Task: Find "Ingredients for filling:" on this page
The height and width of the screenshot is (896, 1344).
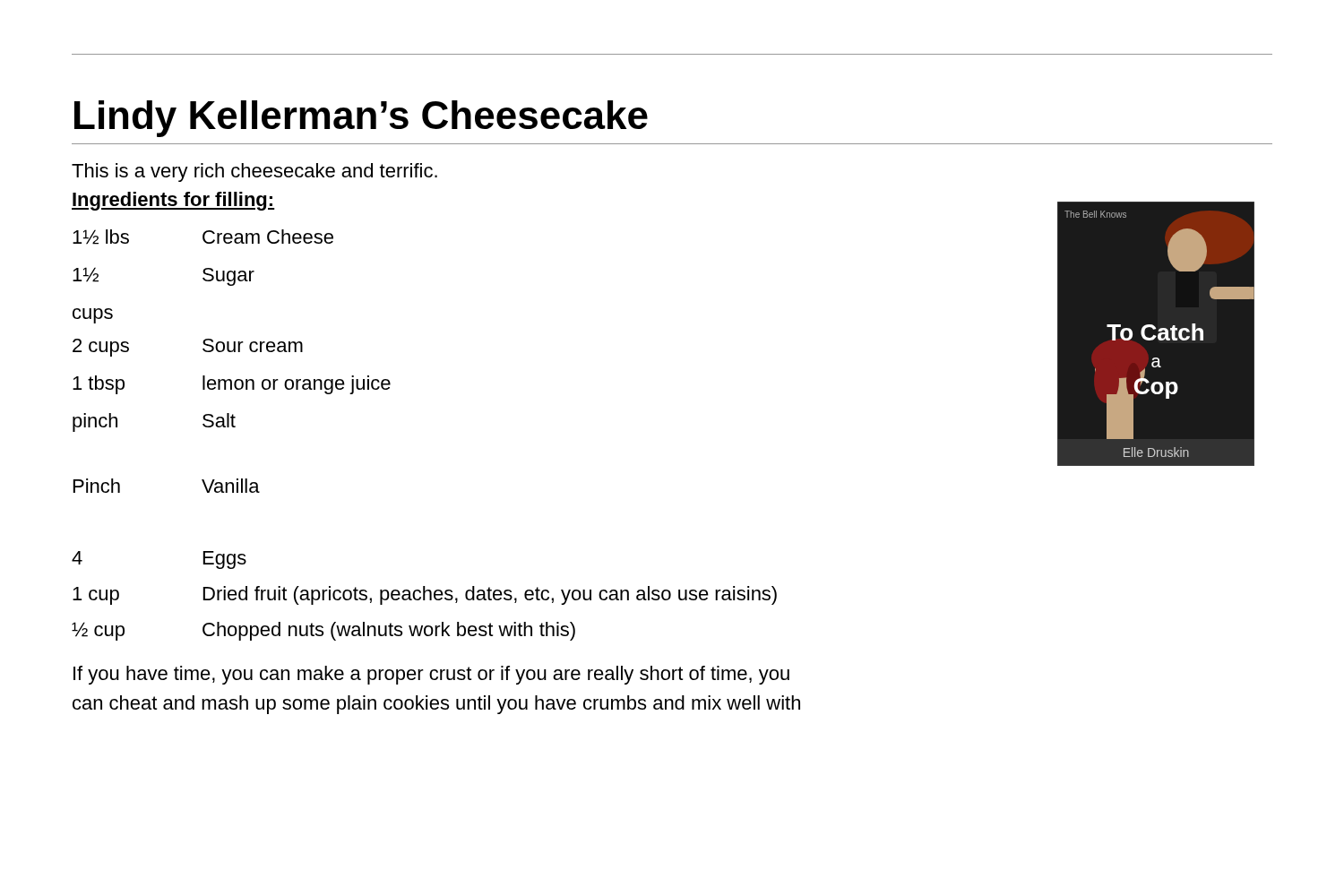Action: [x=173, y=199]
